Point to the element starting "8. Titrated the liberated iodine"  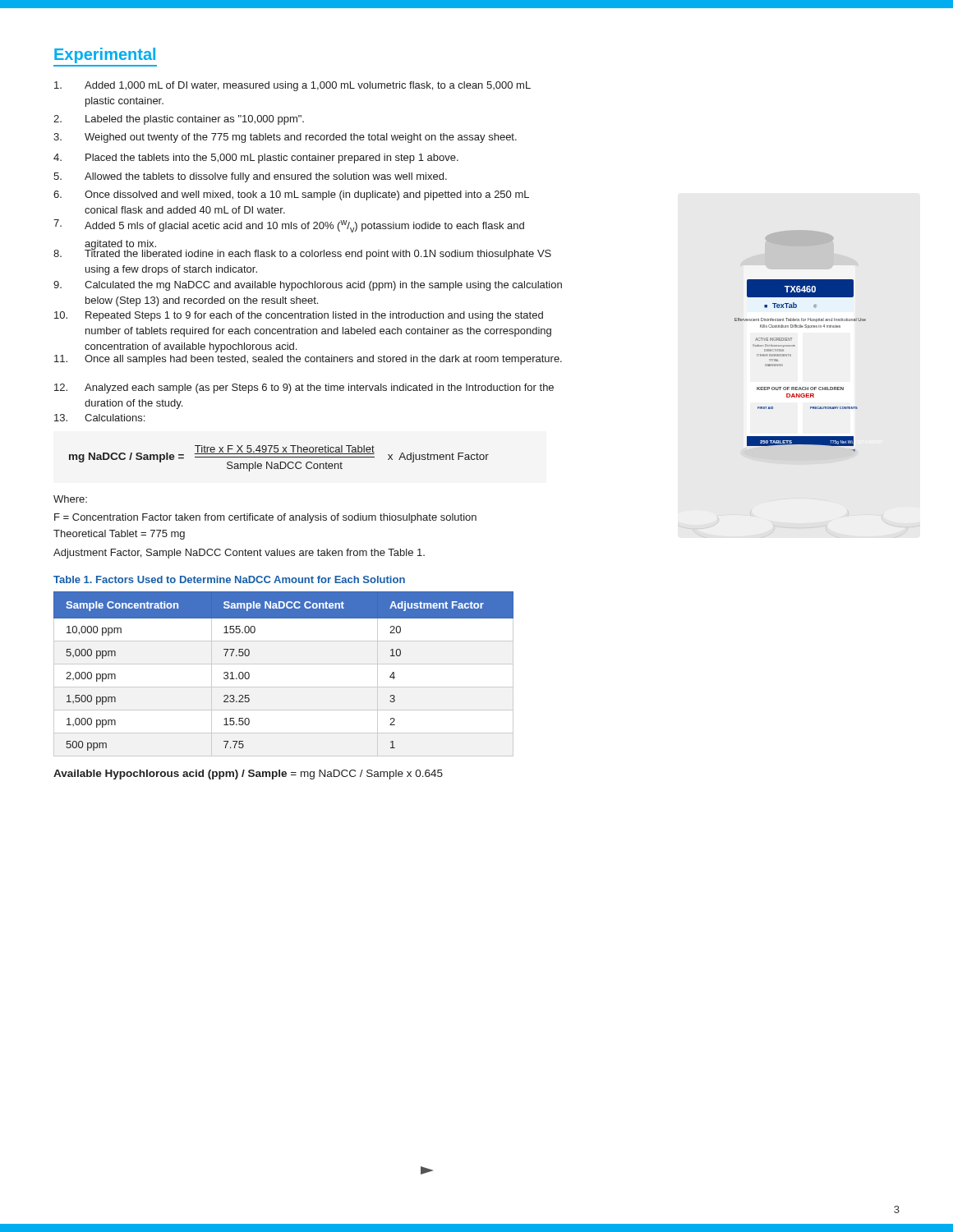(308, 262)
